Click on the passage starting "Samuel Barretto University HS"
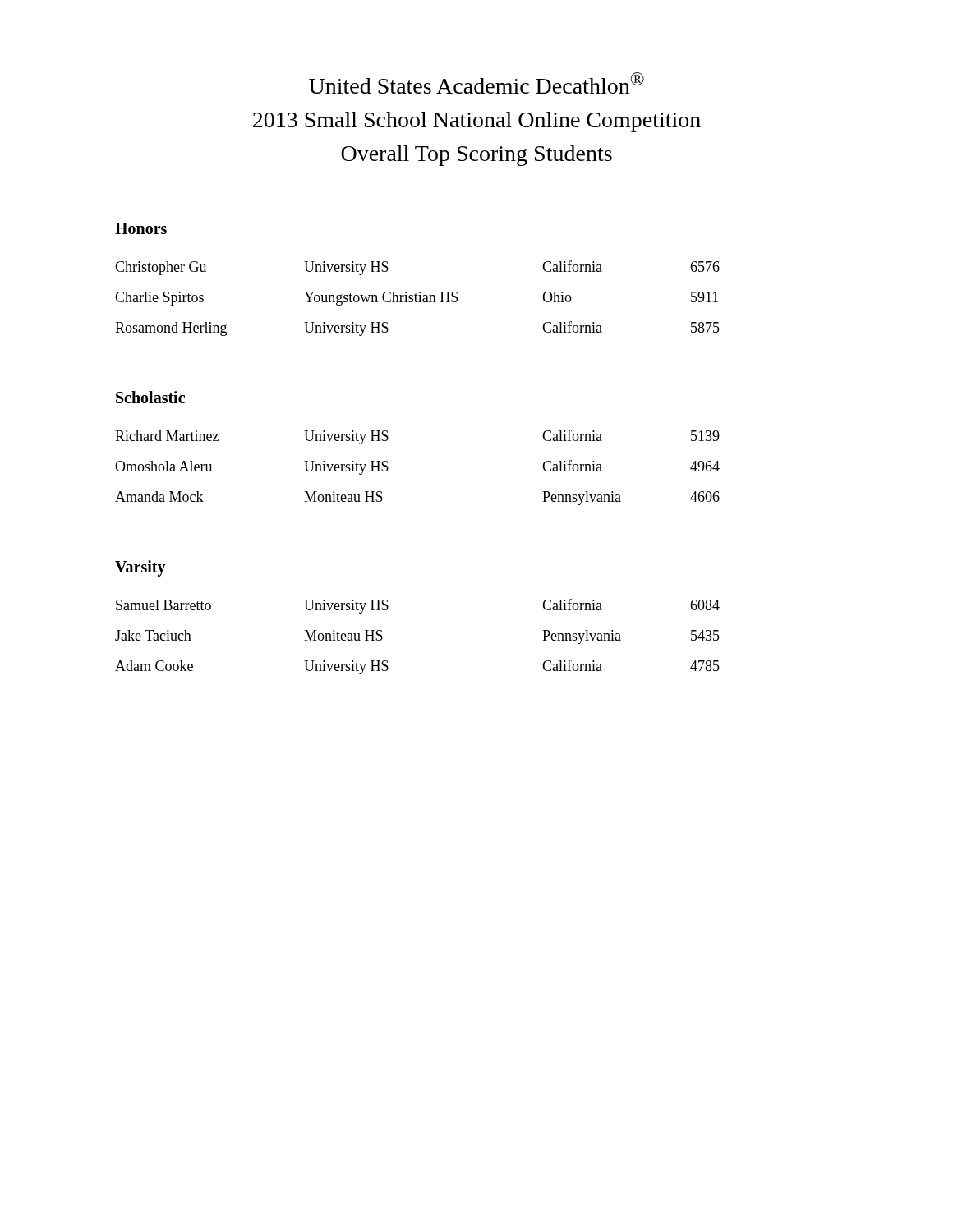Image resolution: width=953 pixels, height=1232 pixels. (168, 605)
